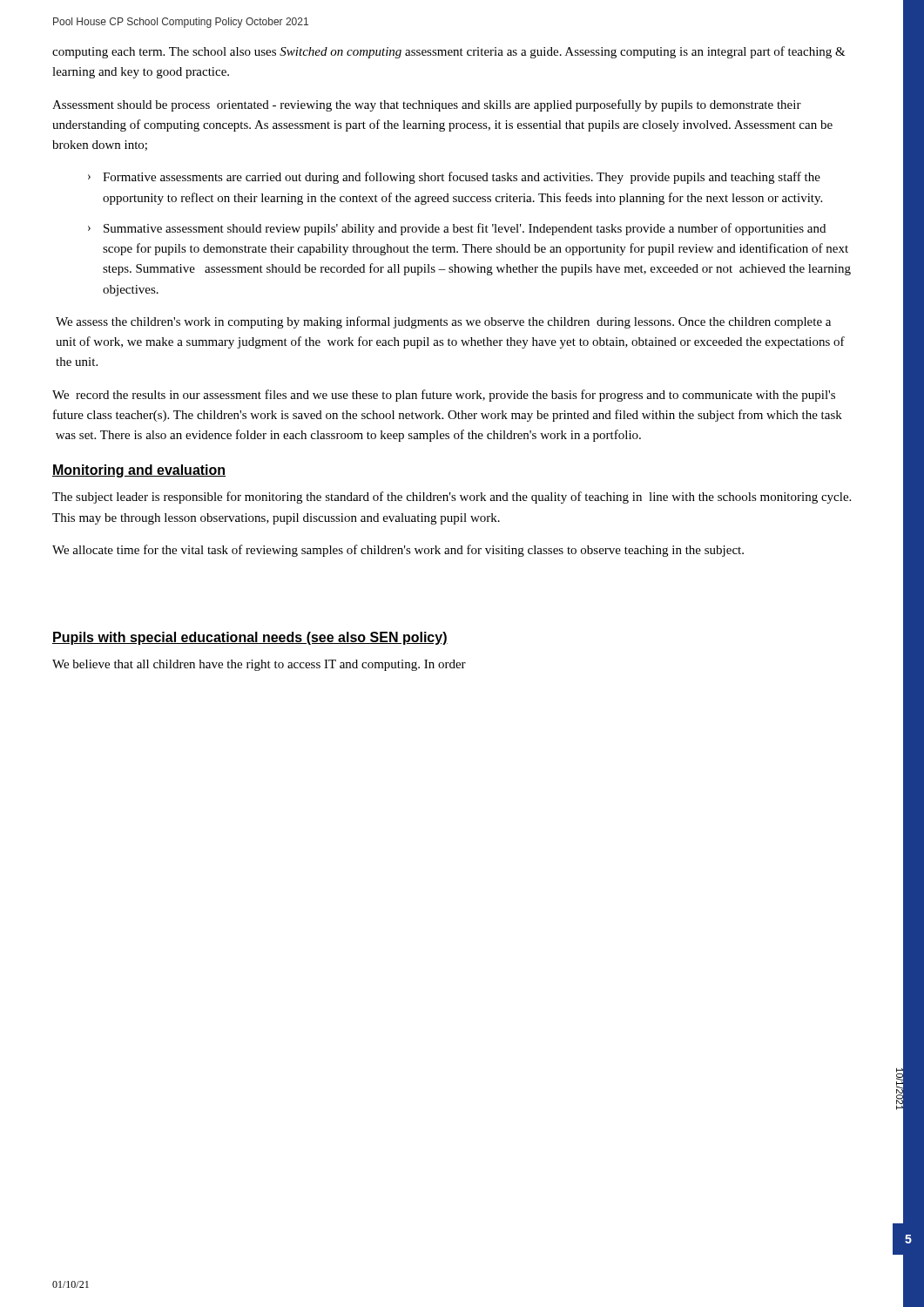The height and width of the screenshot is (1307, 924).
Task: Find the block on this page that starts "We allocate time for the"
Action: (398, 550)
